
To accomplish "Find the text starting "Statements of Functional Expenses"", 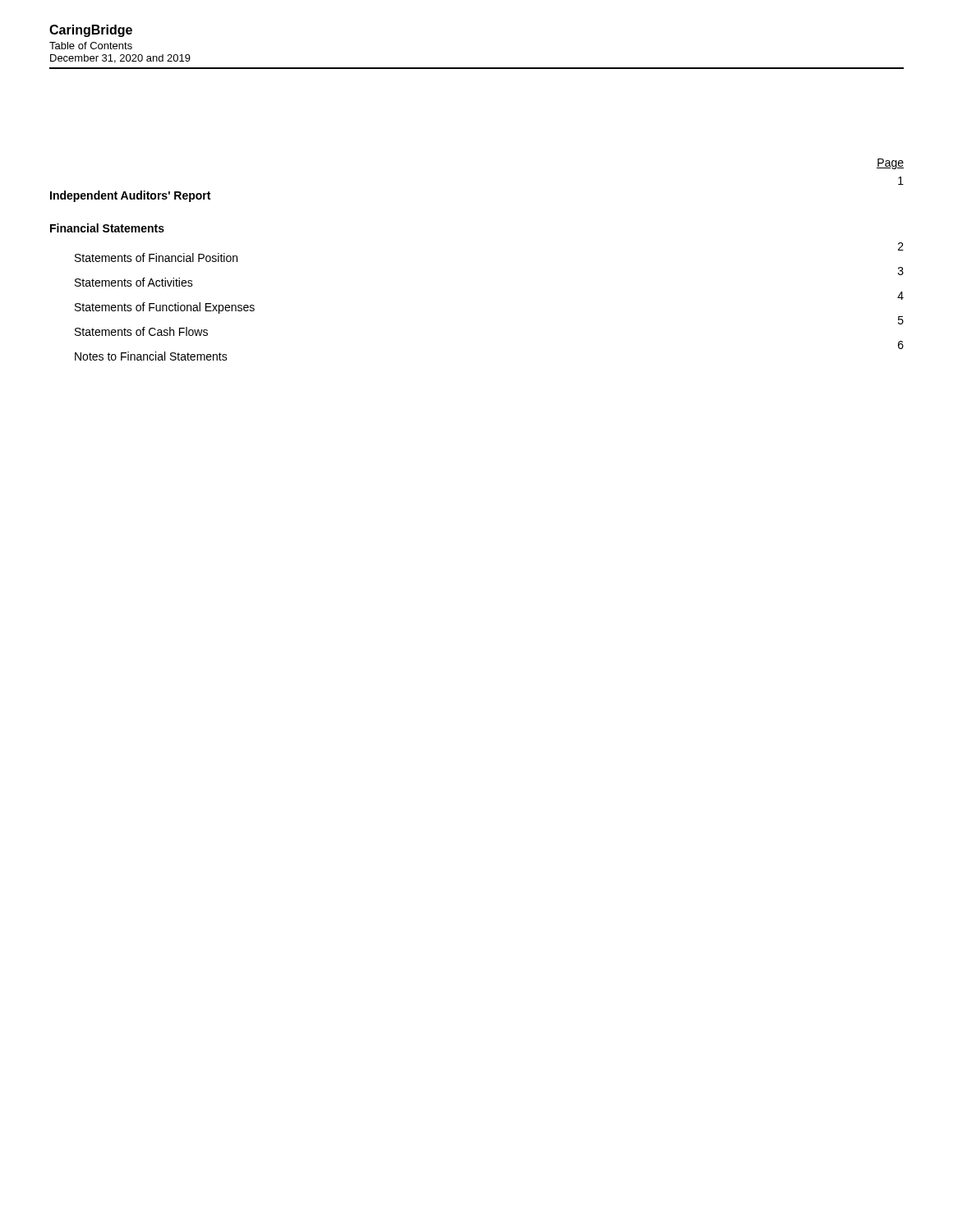I will [x=164, y=307].
